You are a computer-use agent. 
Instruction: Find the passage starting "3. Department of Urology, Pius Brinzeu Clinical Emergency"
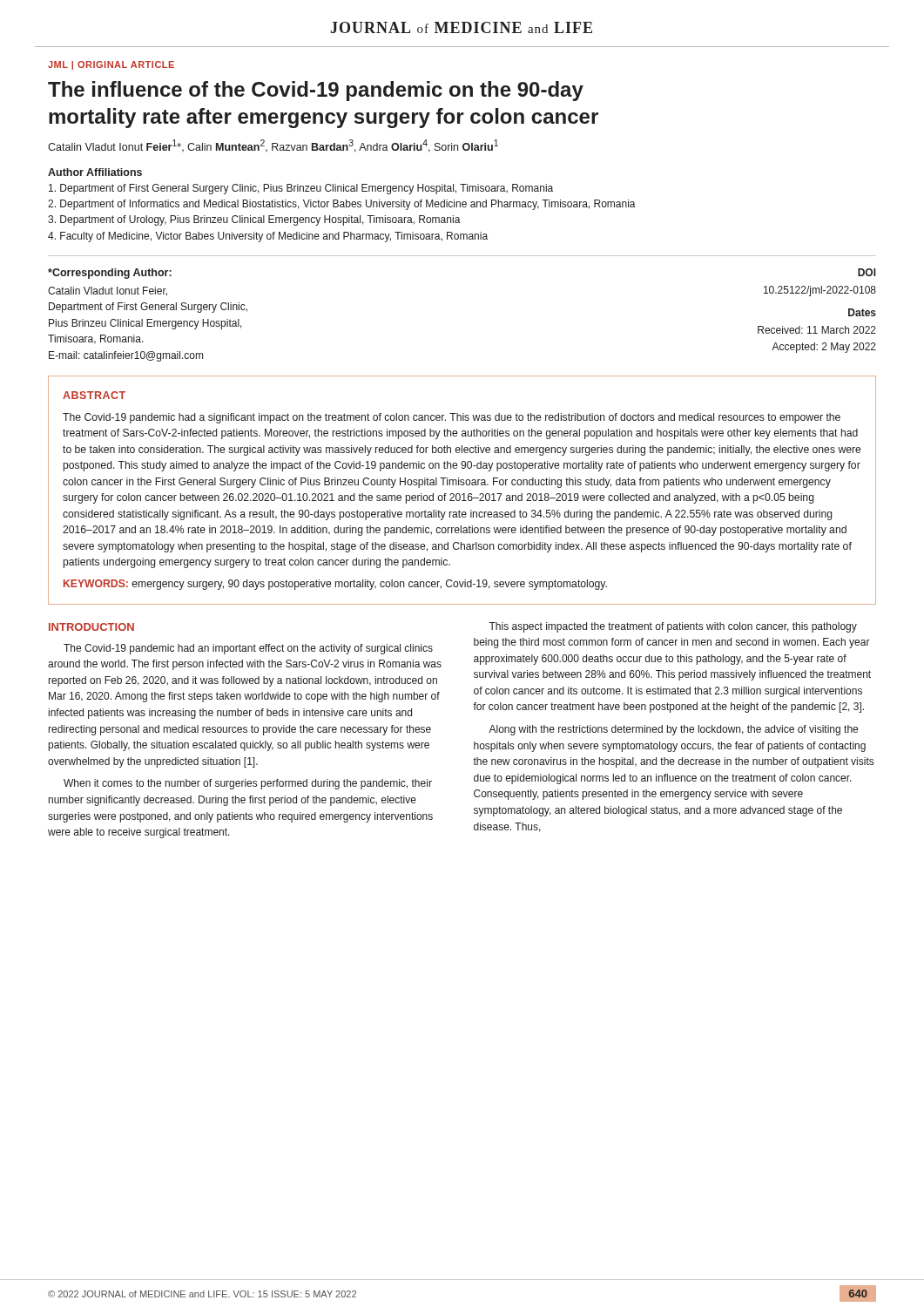coord(254,220)
